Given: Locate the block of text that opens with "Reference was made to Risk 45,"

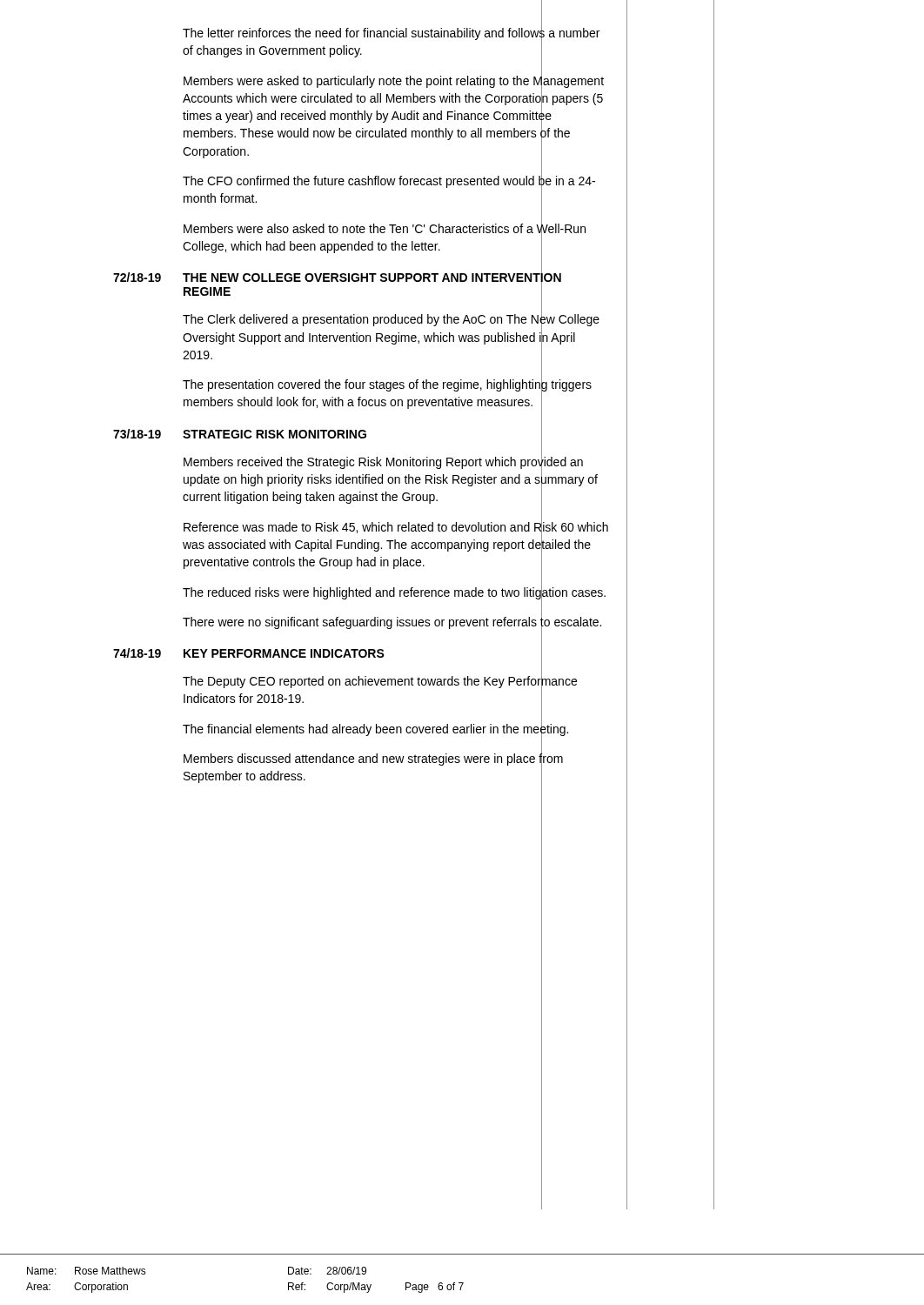Looking at the screenshot, I should tap(396, 545).
